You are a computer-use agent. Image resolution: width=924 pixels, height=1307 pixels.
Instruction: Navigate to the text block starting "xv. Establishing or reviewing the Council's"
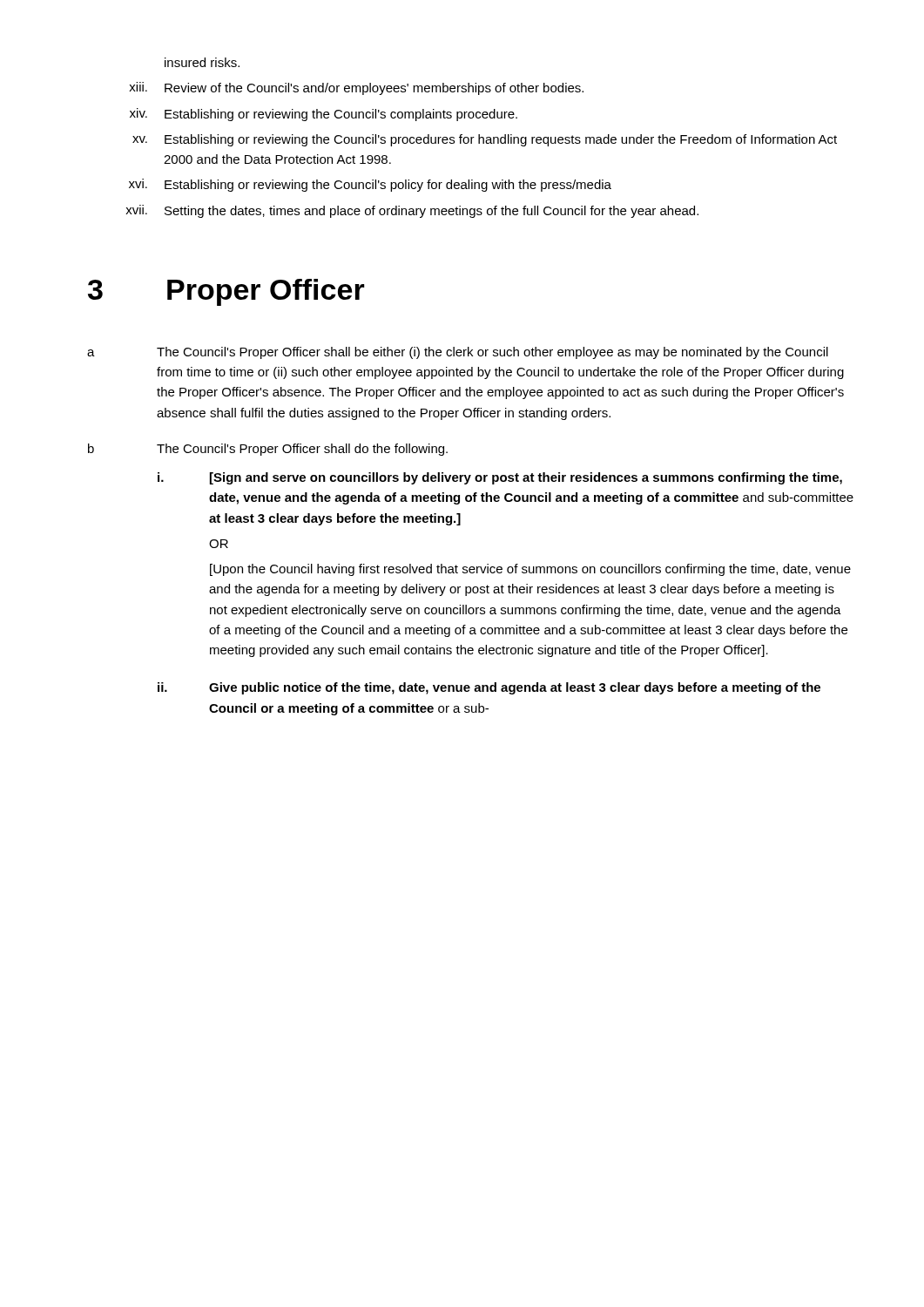[471, 149]
